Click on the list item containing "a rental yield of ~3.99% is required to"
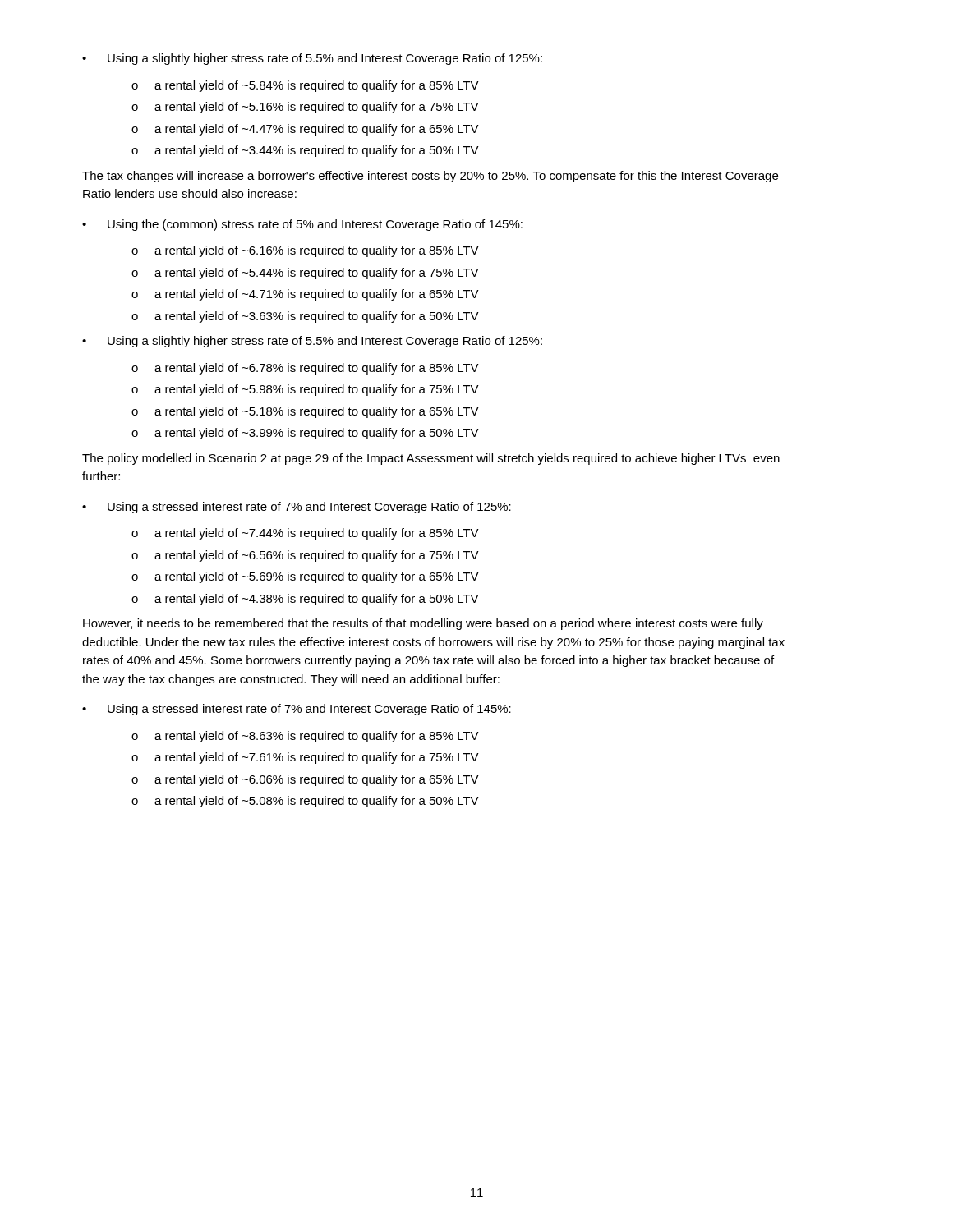Viewport: 953px width, 1232px height. click(460, 433)
